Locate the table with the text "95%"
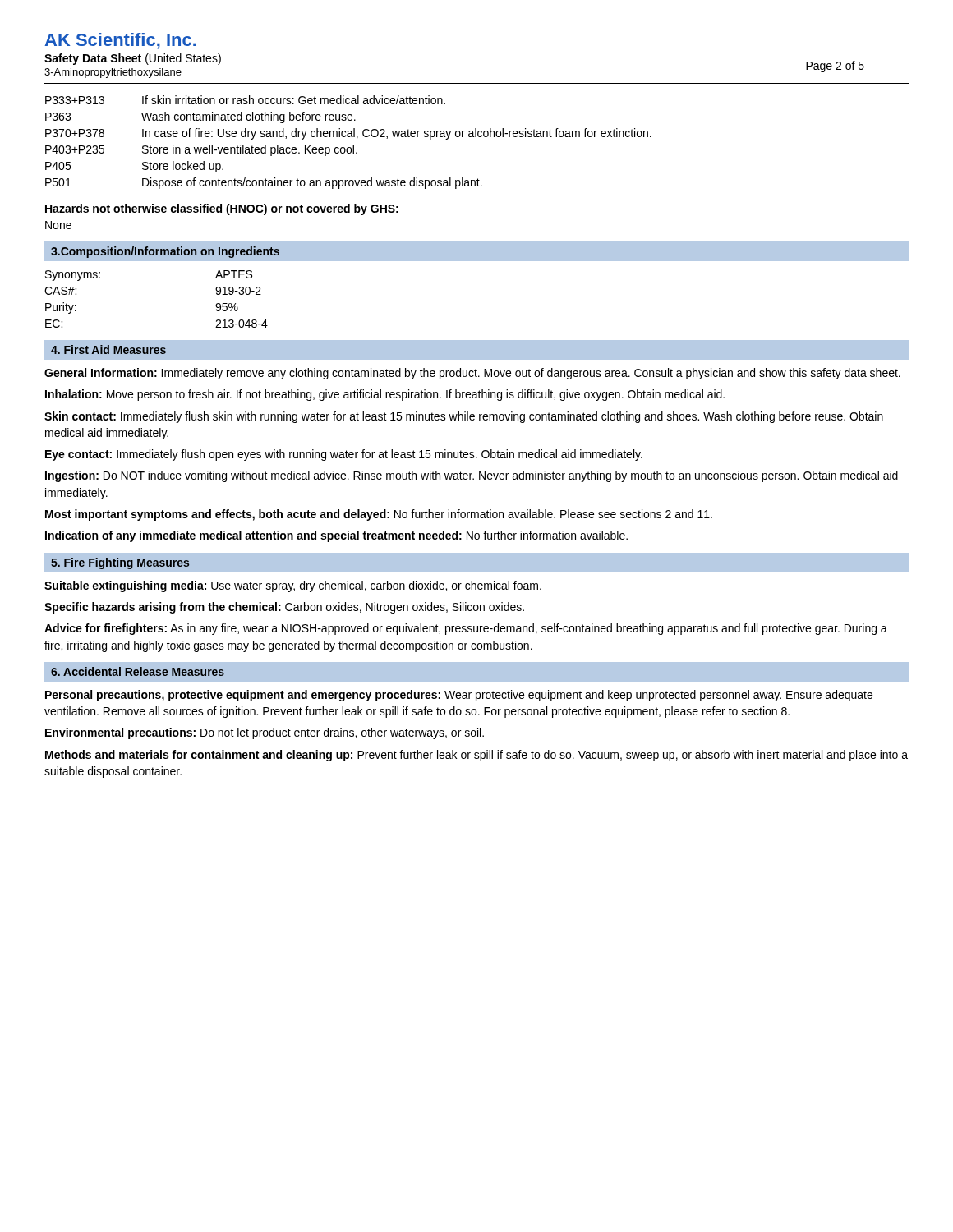Viewport: 953px width, 1232px height. (476, 299)
